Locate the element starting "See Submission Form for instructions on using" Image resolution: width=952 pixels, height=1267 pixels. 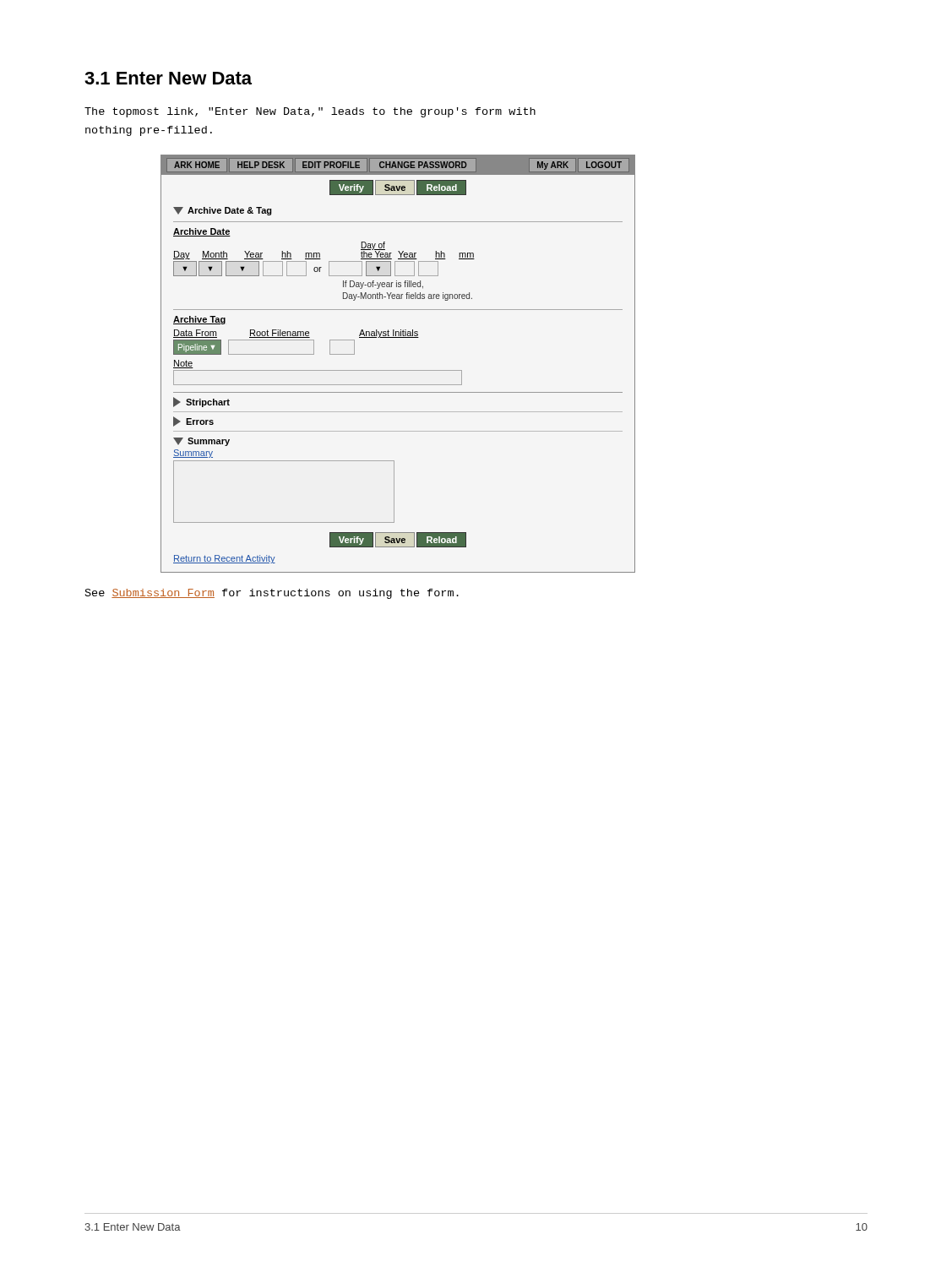pyautogui.click(x=273, y=594)
